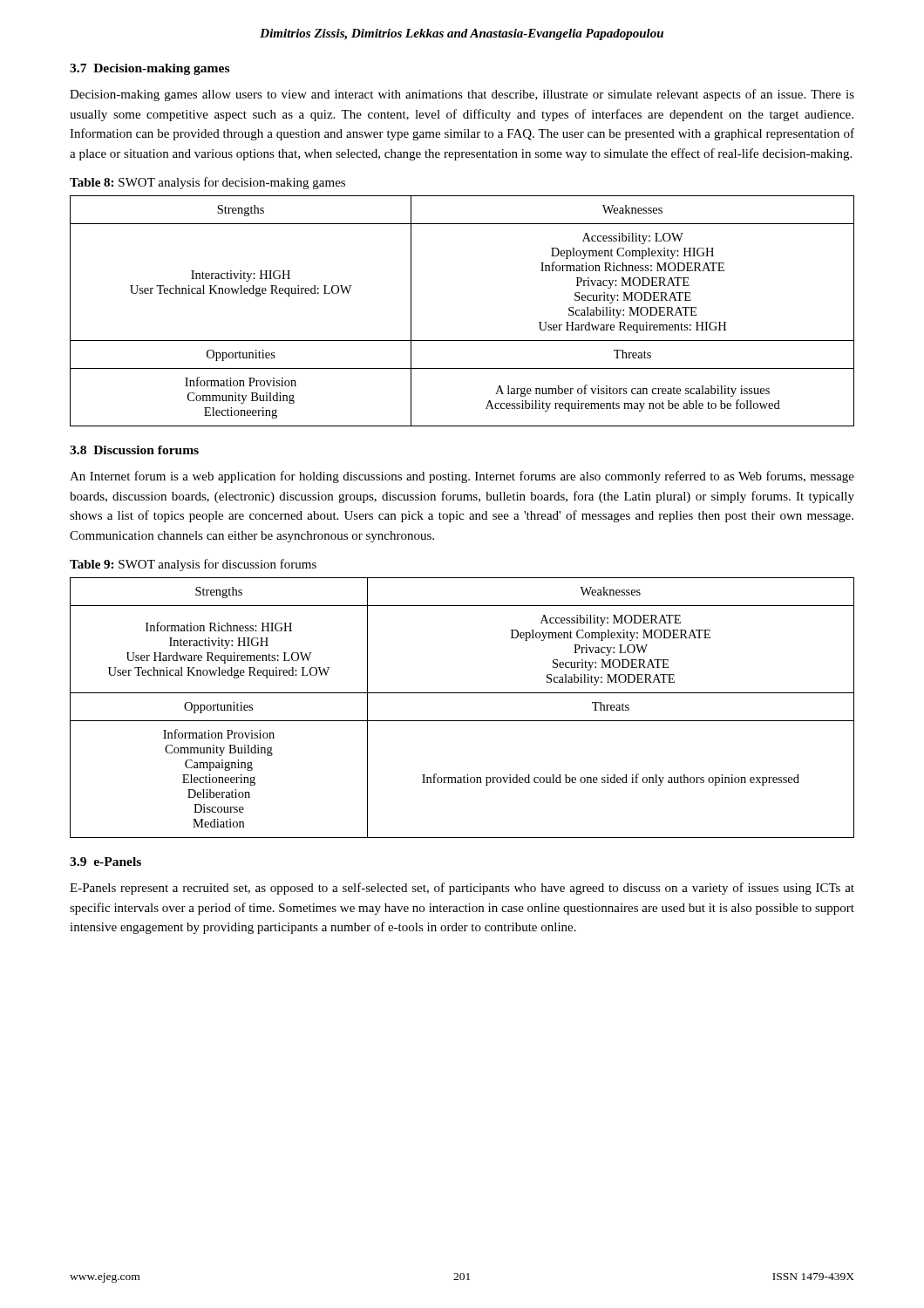Find the text block starting "Table 9: SWOT analysis for discussion"

193,564
